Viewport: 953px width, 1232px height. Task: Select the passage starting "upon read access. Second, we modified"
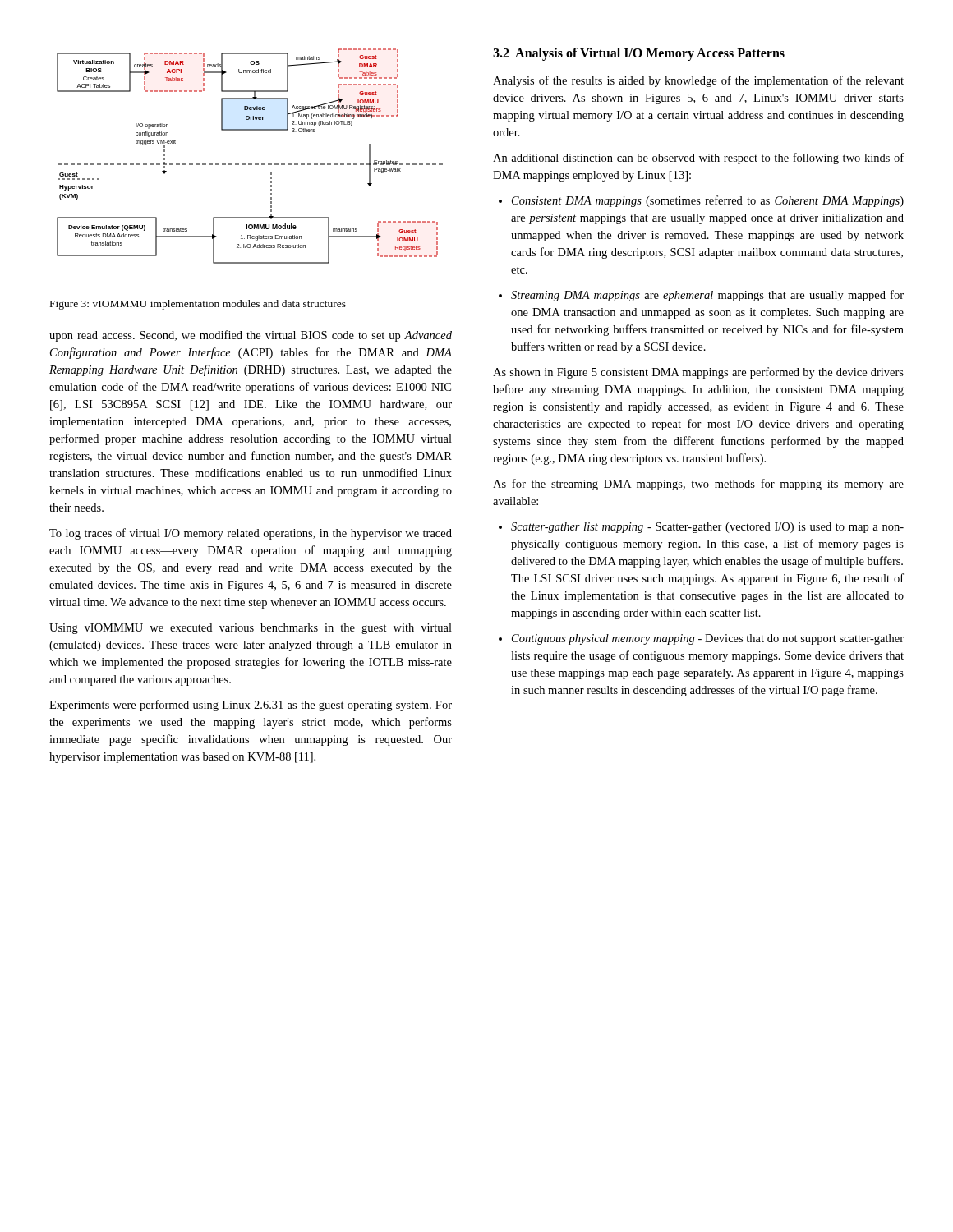coord(251,422)
